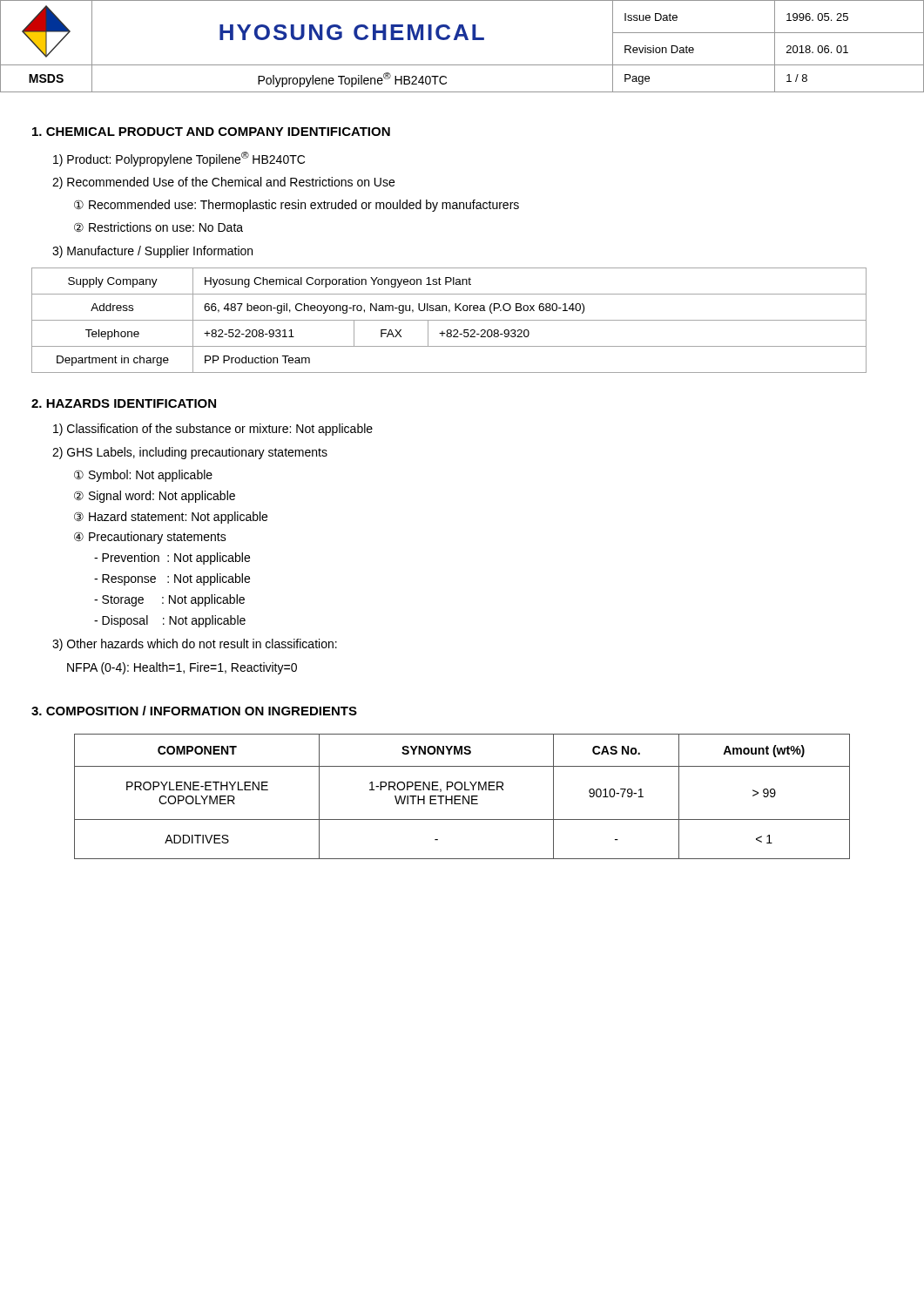924x1307 pixels.
Task: Click the passage that begins "③ Hazard statement: Not"
Action: pos(171,516)
